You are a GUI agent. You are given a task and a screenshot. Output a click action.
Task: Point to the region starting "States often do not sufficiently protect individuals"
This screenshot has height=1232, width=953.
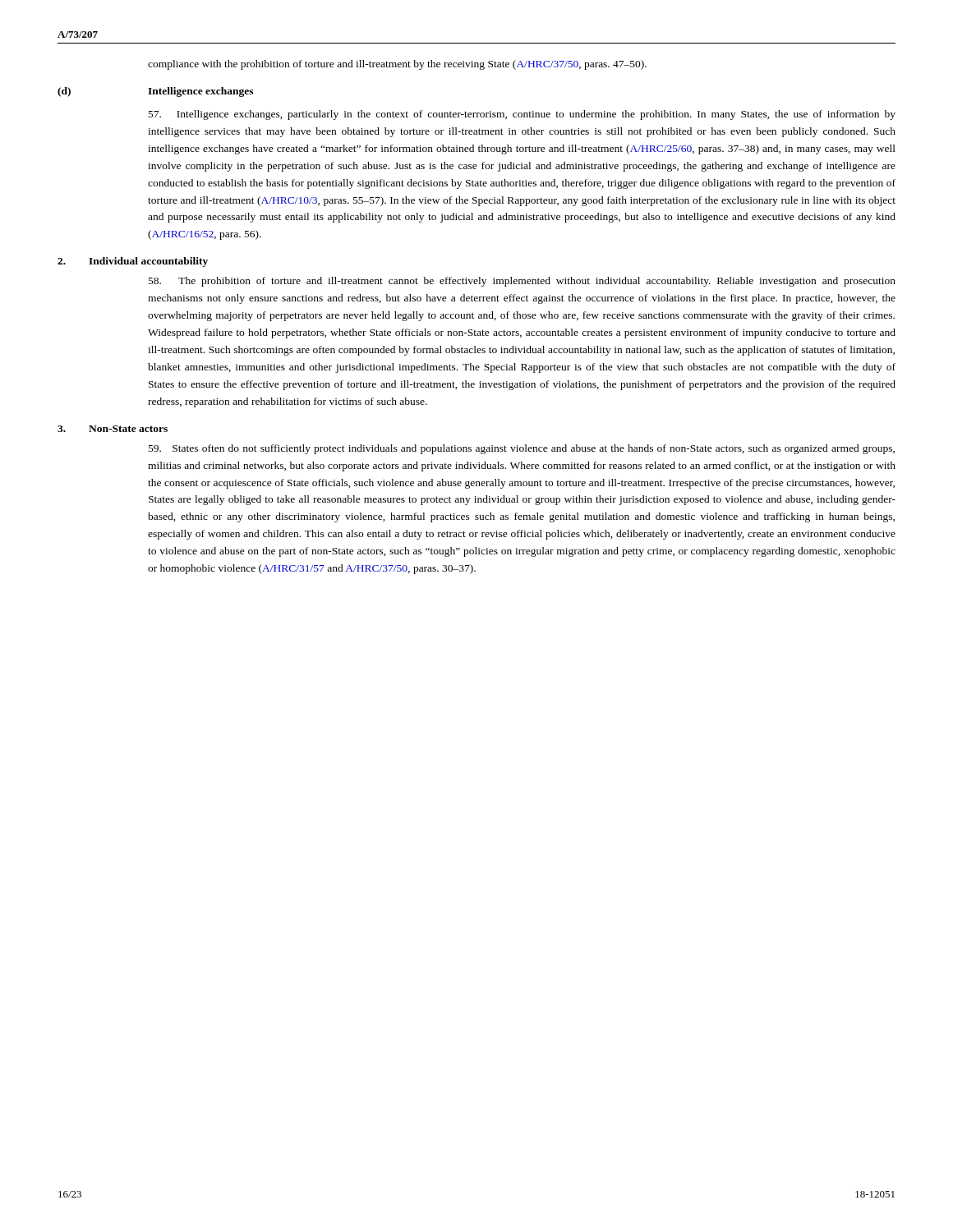522,508
